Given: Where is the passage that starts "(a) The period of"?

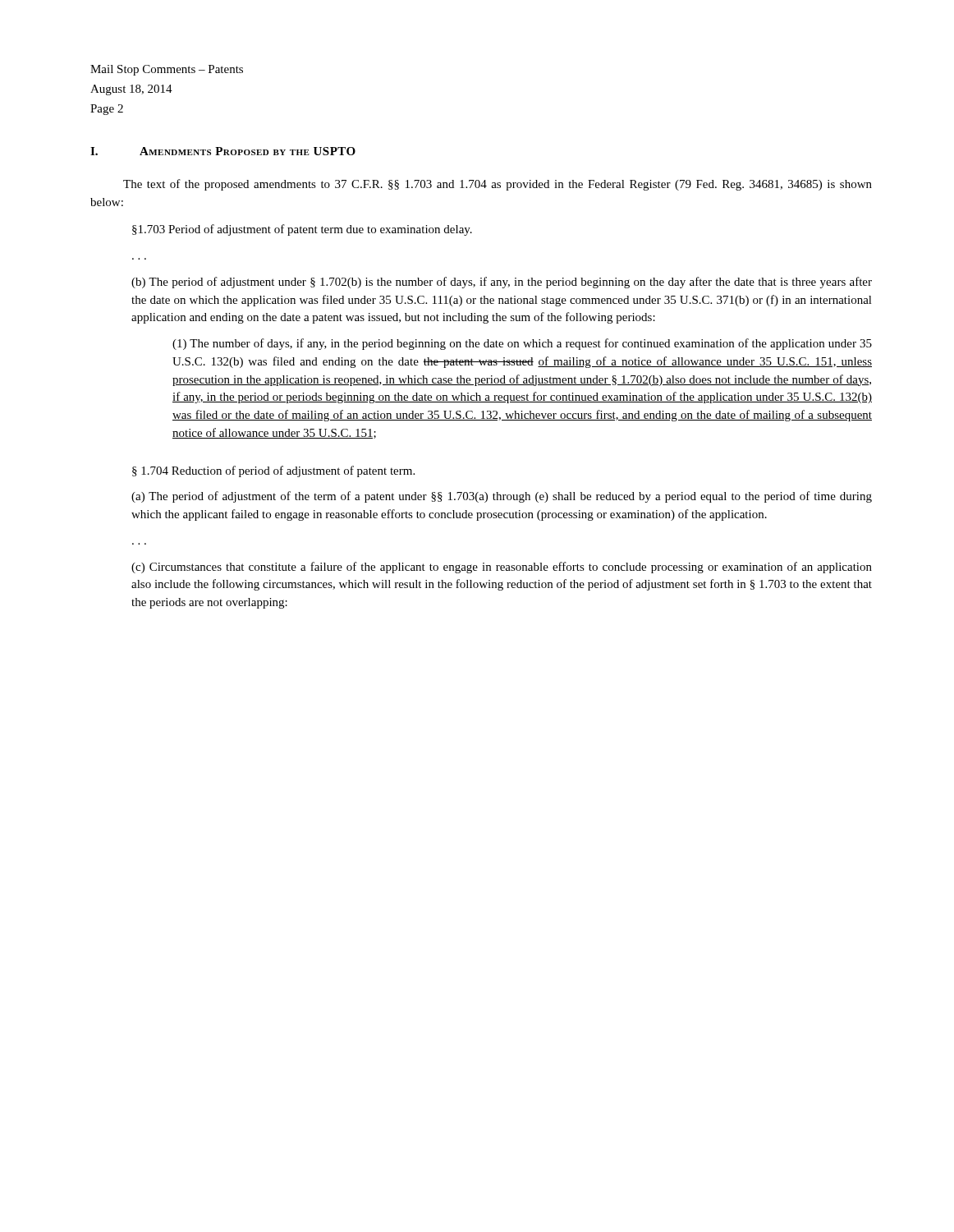Looking at the screenshot, I should pyautogui.click(x=502, y=505).
